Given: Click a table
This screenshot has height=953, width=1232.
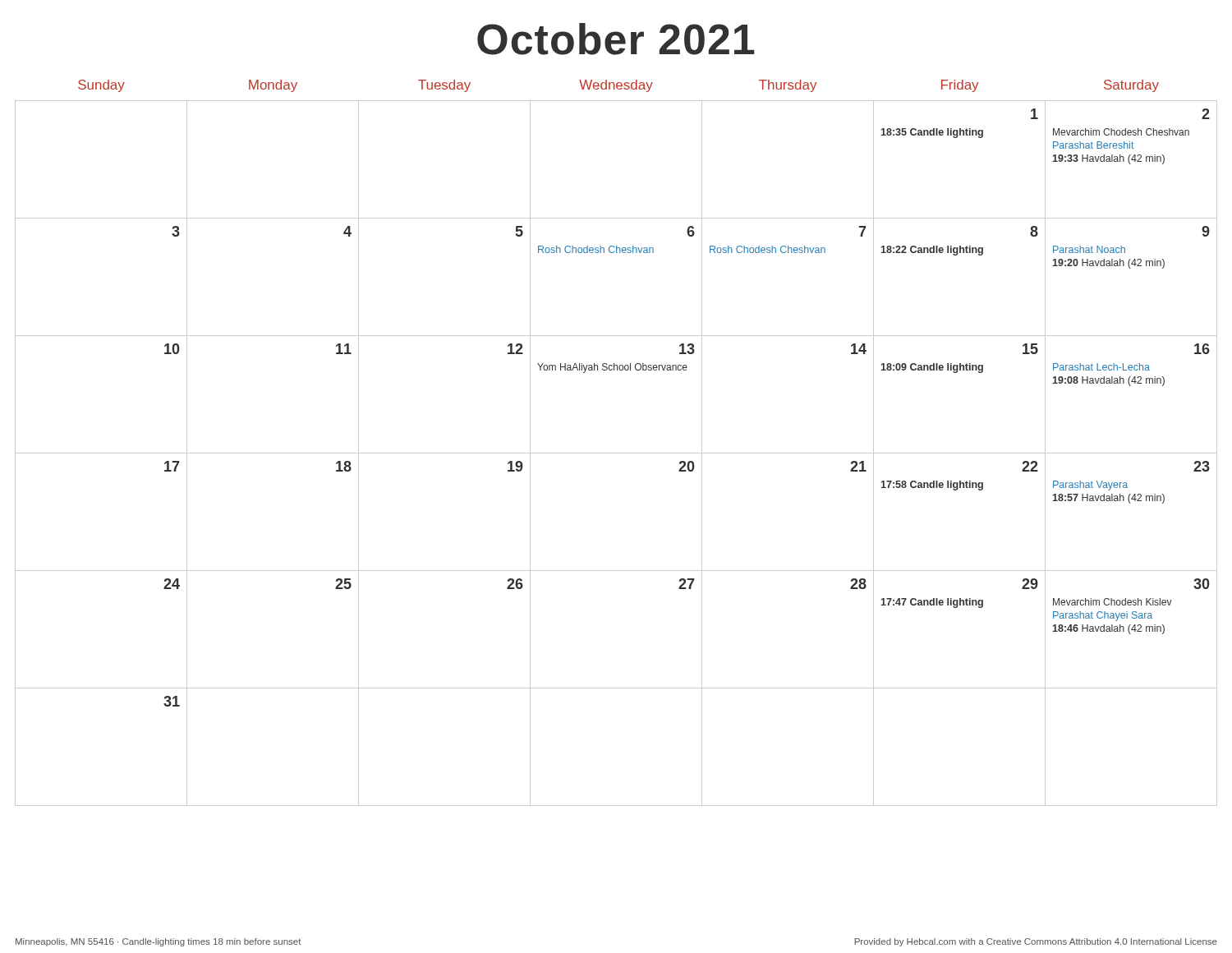Looking at the screenshot, I should click(616, 439).
